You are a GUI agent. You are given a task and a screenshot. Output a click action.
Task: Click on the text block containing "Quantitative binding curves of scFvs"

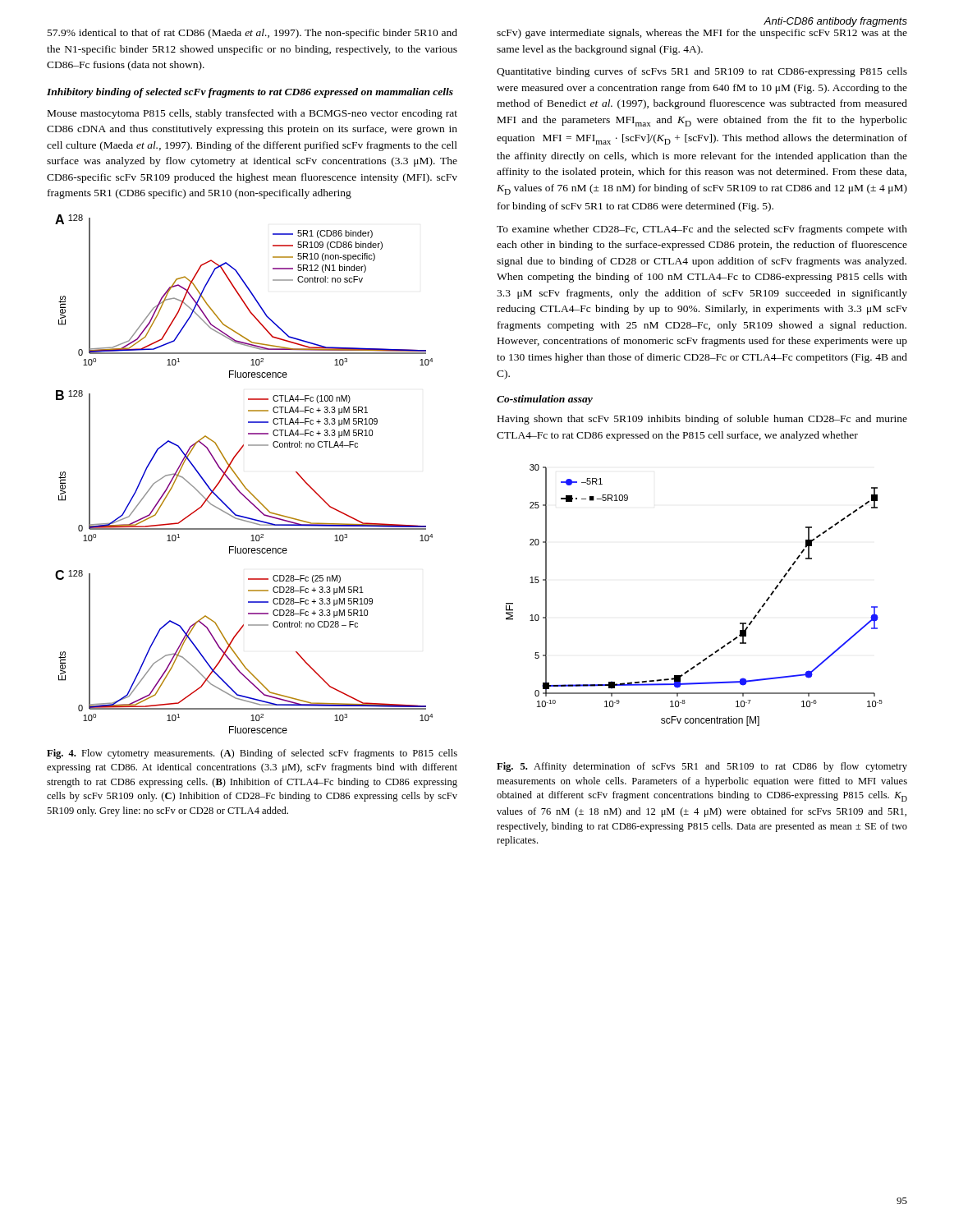[702, 139]
